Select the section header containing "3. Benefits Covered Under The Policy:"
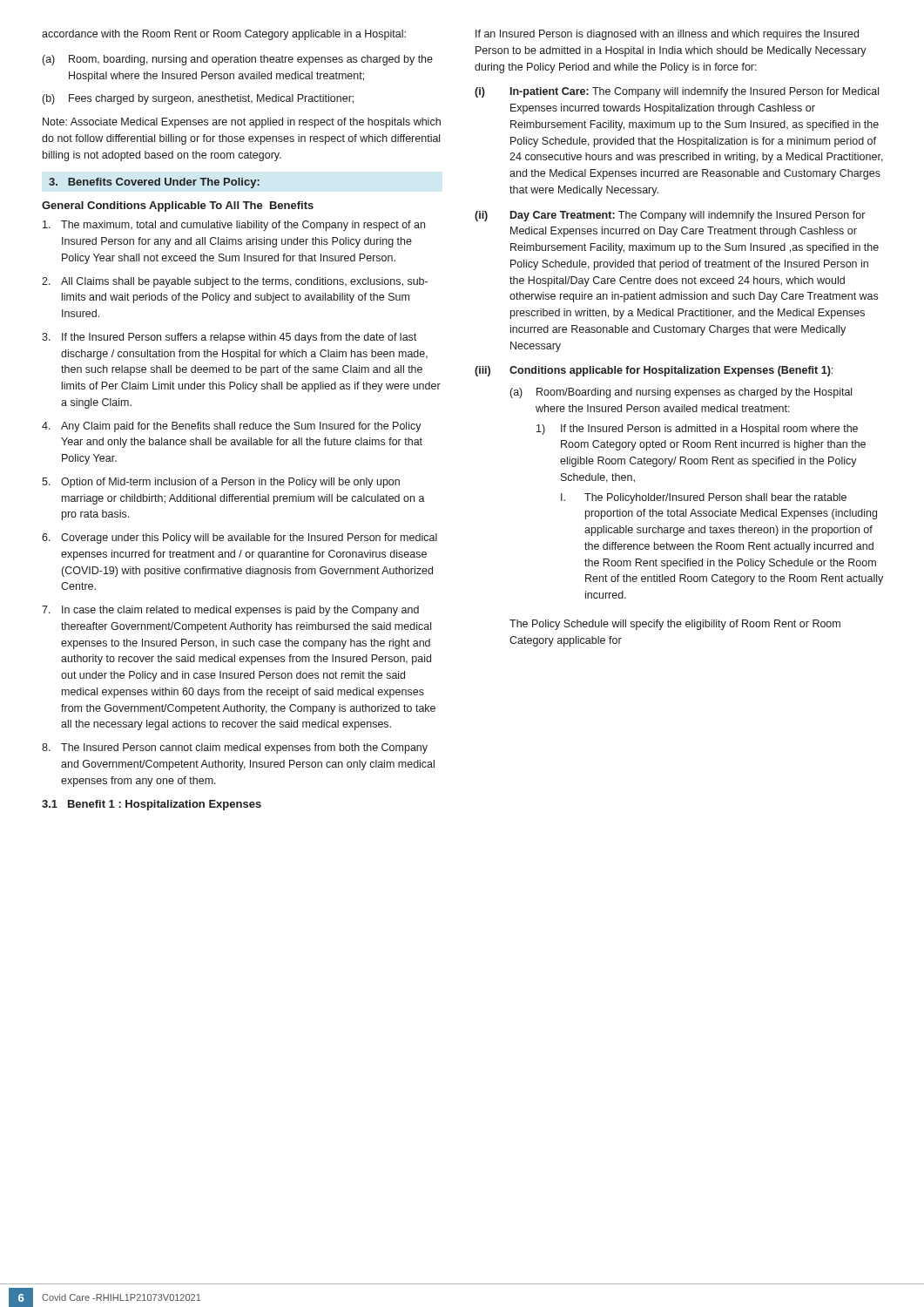Viewport: 924px width, 1307px height. 154,182
